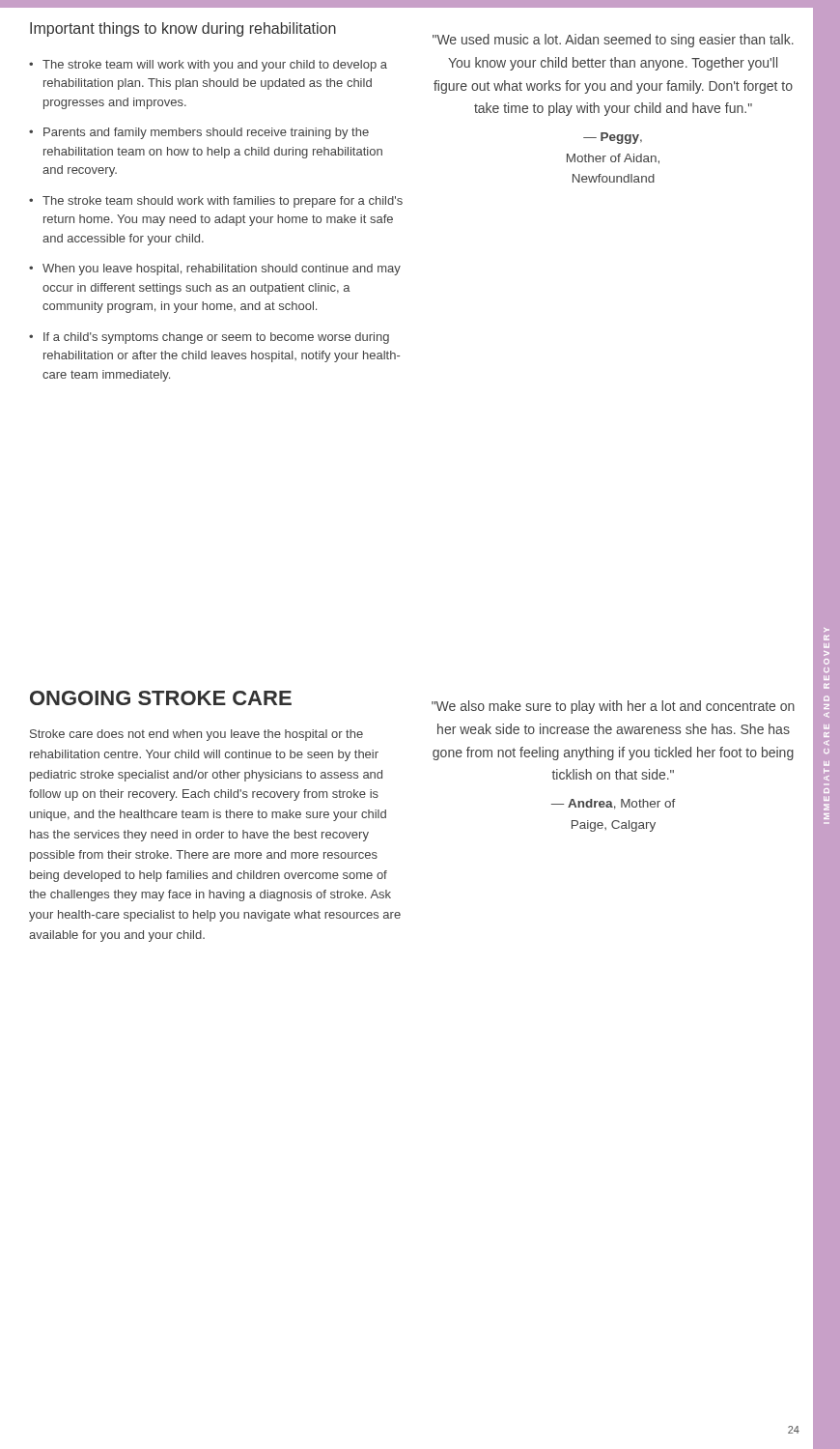This screenshot has height=1449, width=840.
Task: Click the passage that begins "The stroke team should work with families to"
Action: point(223,219)
